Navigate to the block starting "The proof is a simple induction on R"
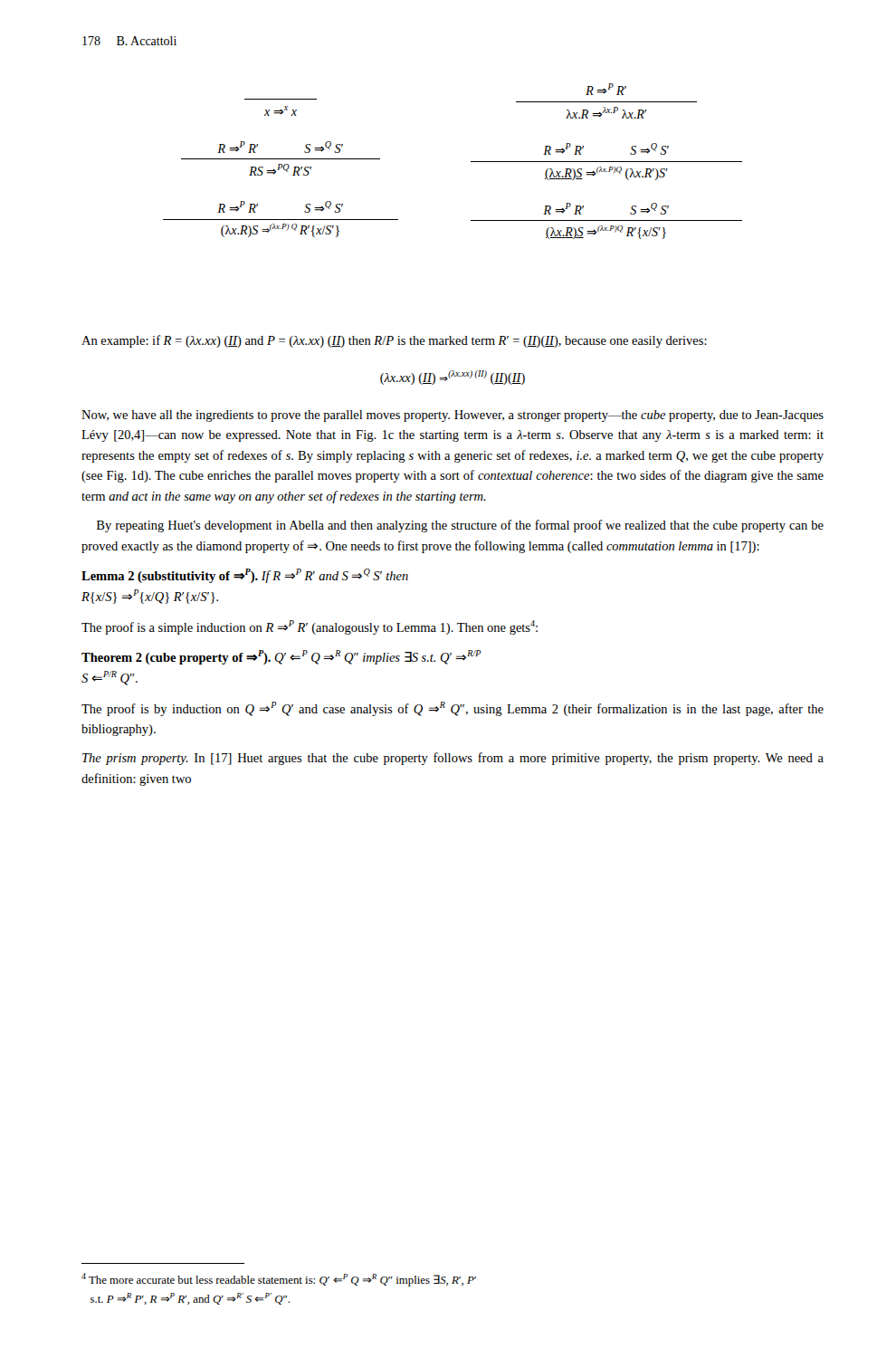The image size is (896, 1358). 310,626
